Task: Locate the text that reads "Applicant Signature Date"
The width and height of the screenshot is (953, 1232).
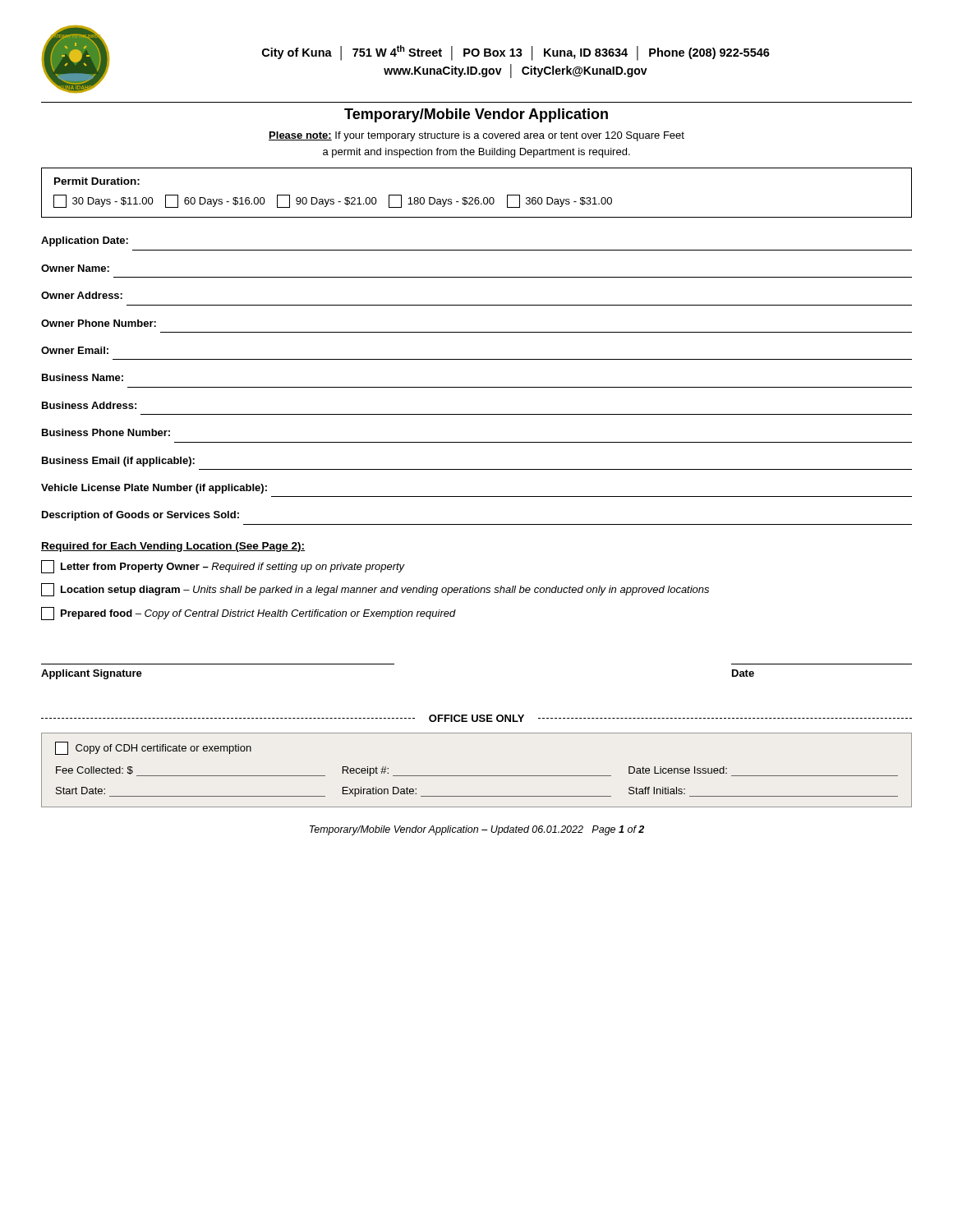Action: pyautogui.click(x=87, y=674)
